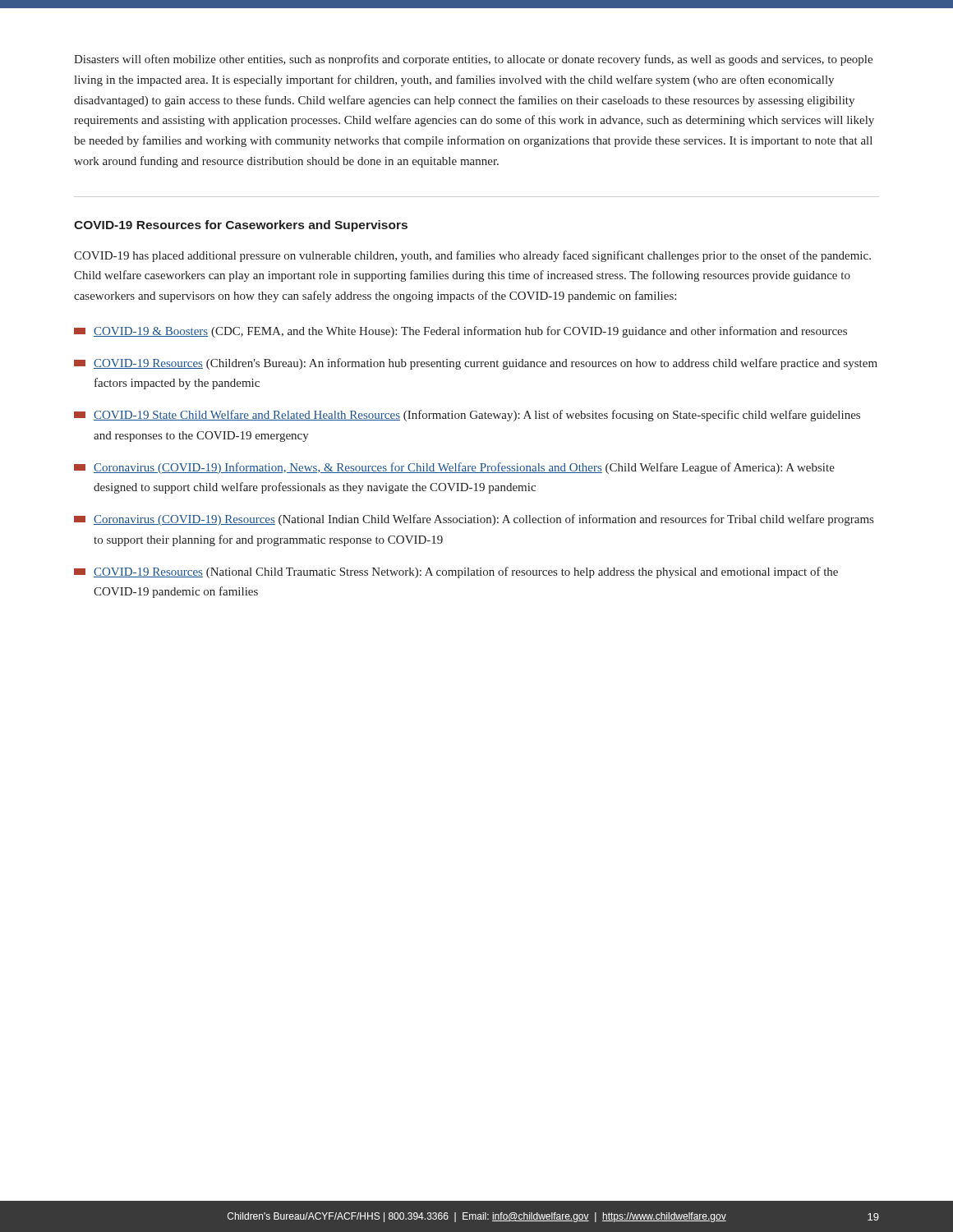Point to "COVID-19 Resources for Caseworkers and Supervisors"
953x1232 pixels.
point(241,226)
